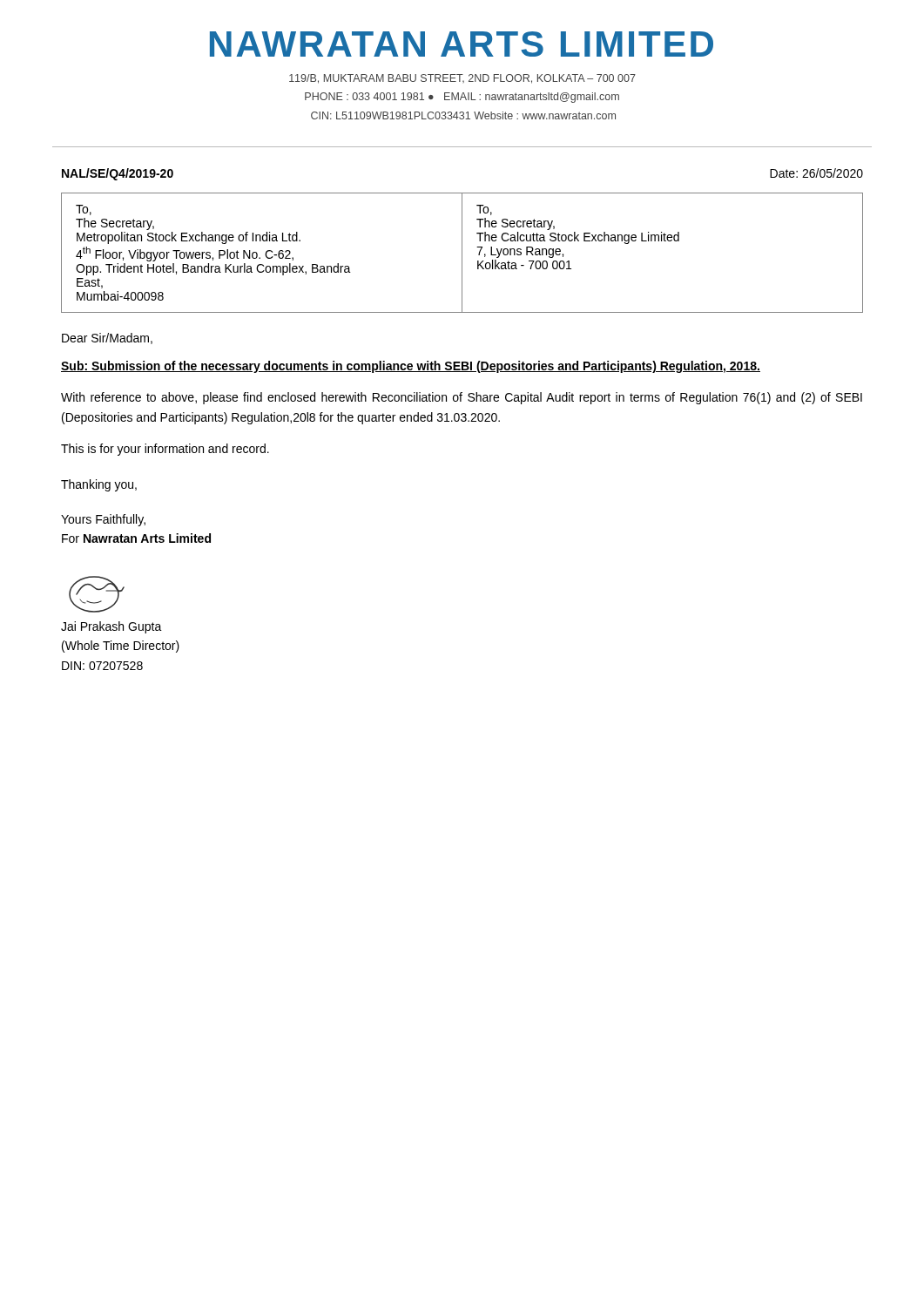Click on the text block that says "With reference to above, please find enclosed"
This screenshot has width=924, height=1307.
(462, 407)
